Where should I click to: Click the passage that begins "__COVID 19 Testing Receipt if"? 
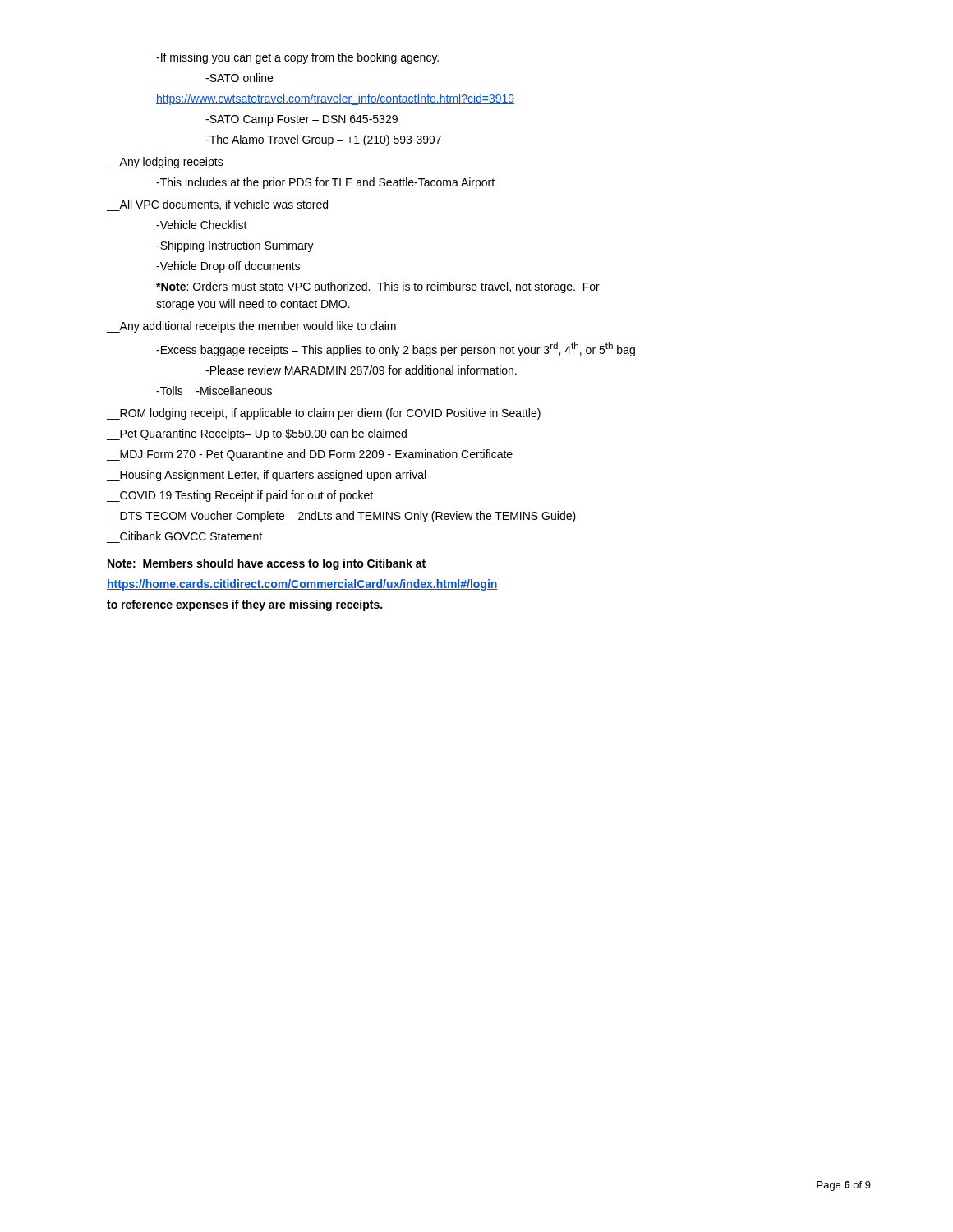tap(240, 495)
